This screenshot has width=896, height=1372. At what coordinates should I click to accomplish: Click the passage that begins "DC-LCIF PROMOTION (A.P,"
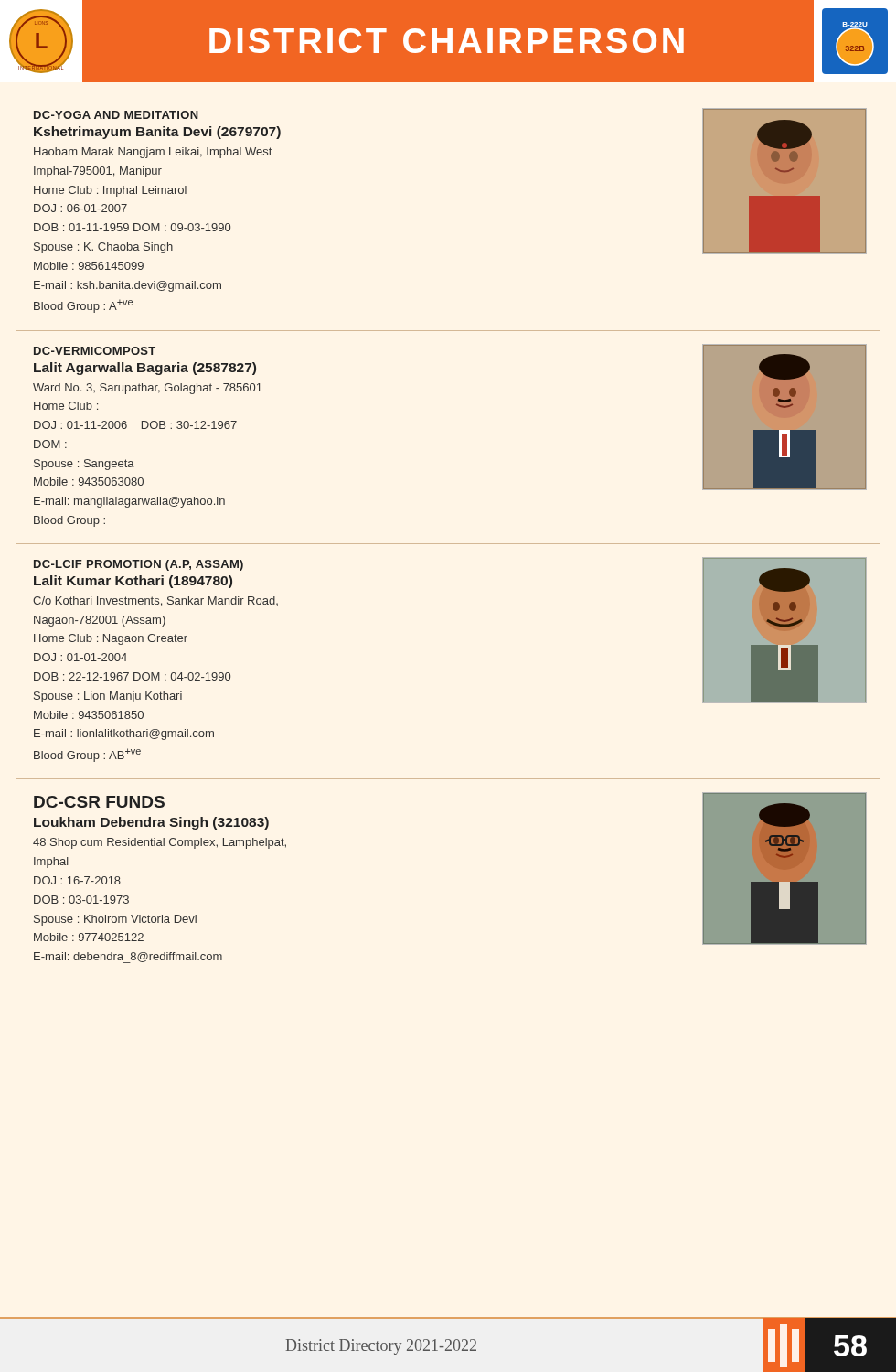pyautogui.click(x=139, y=636)
